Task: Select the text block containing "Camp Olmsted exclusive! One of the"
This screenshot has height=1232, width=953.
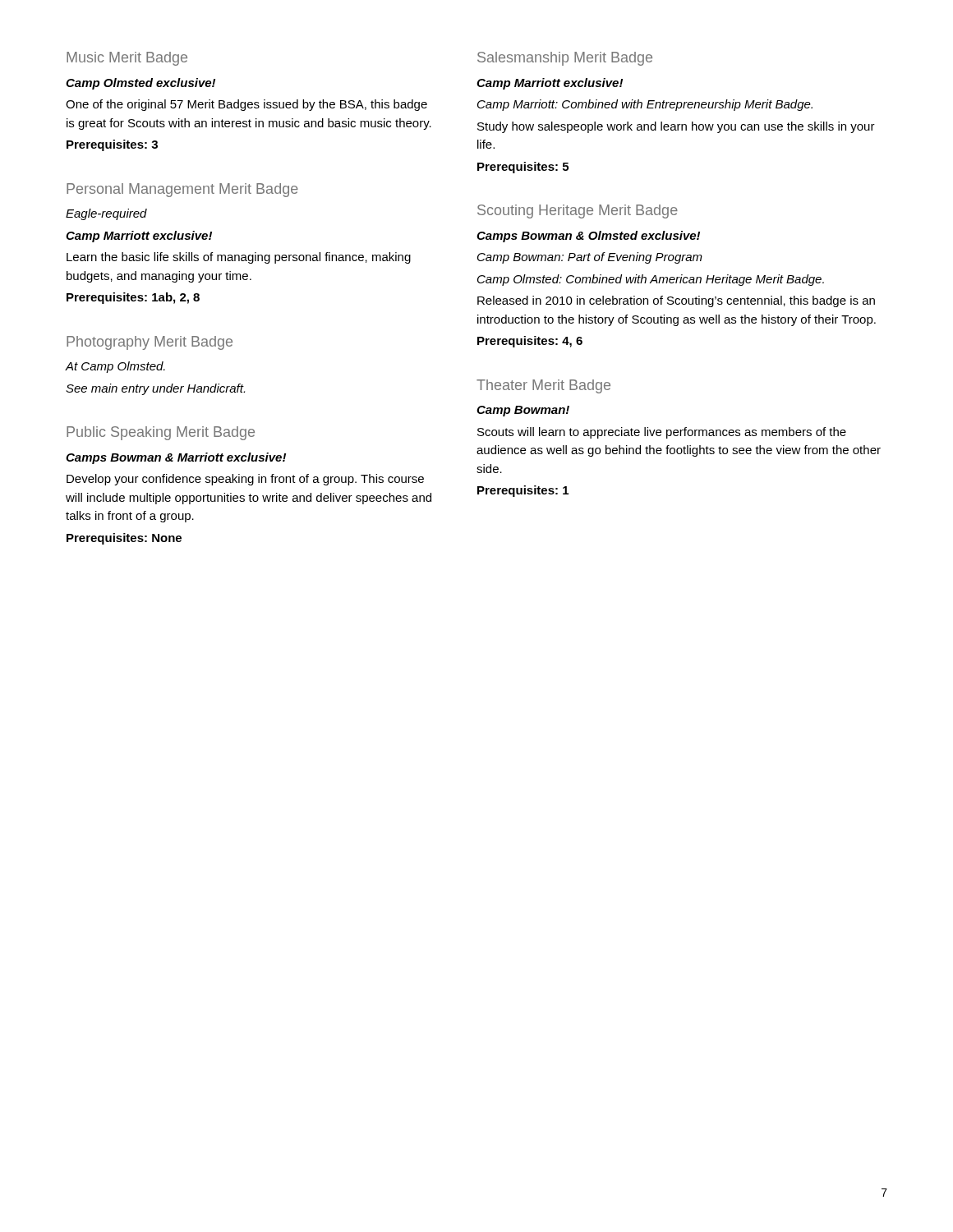Action: point(251,114)
